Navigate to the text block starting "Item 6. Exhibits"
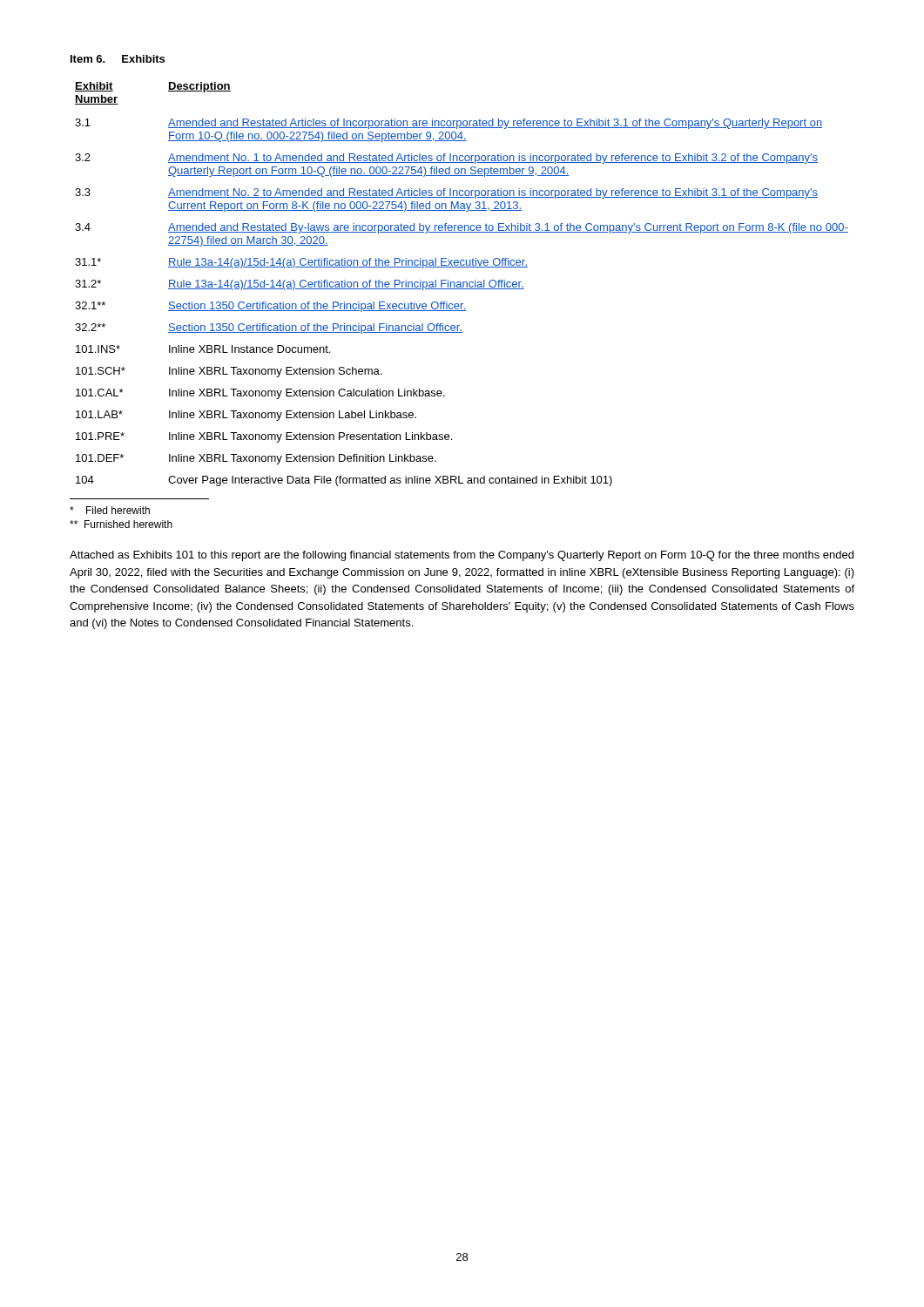Viewport: 924px width, 1307px height. tap(117, 59)
